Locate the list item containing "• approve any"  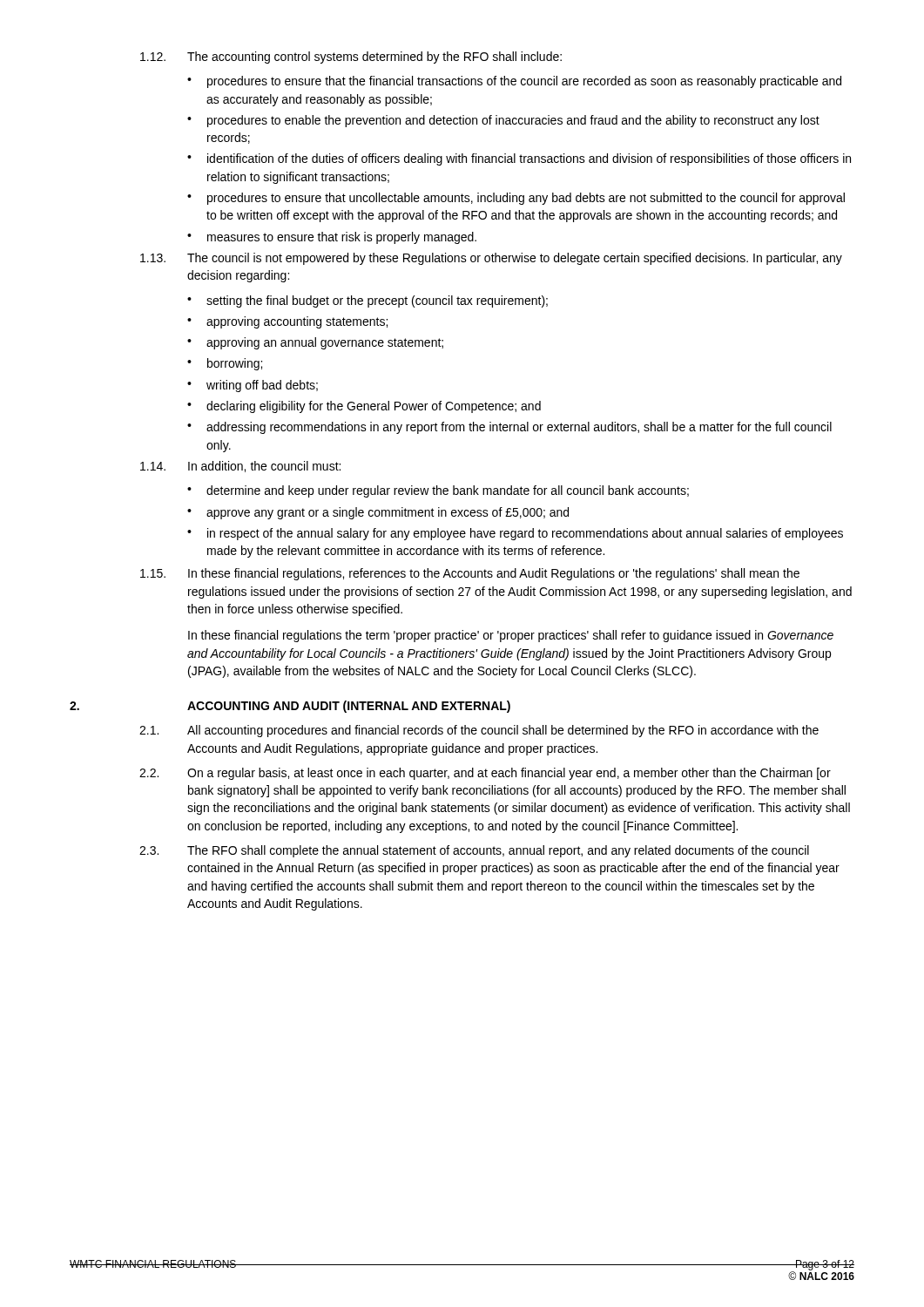[521, 512]
